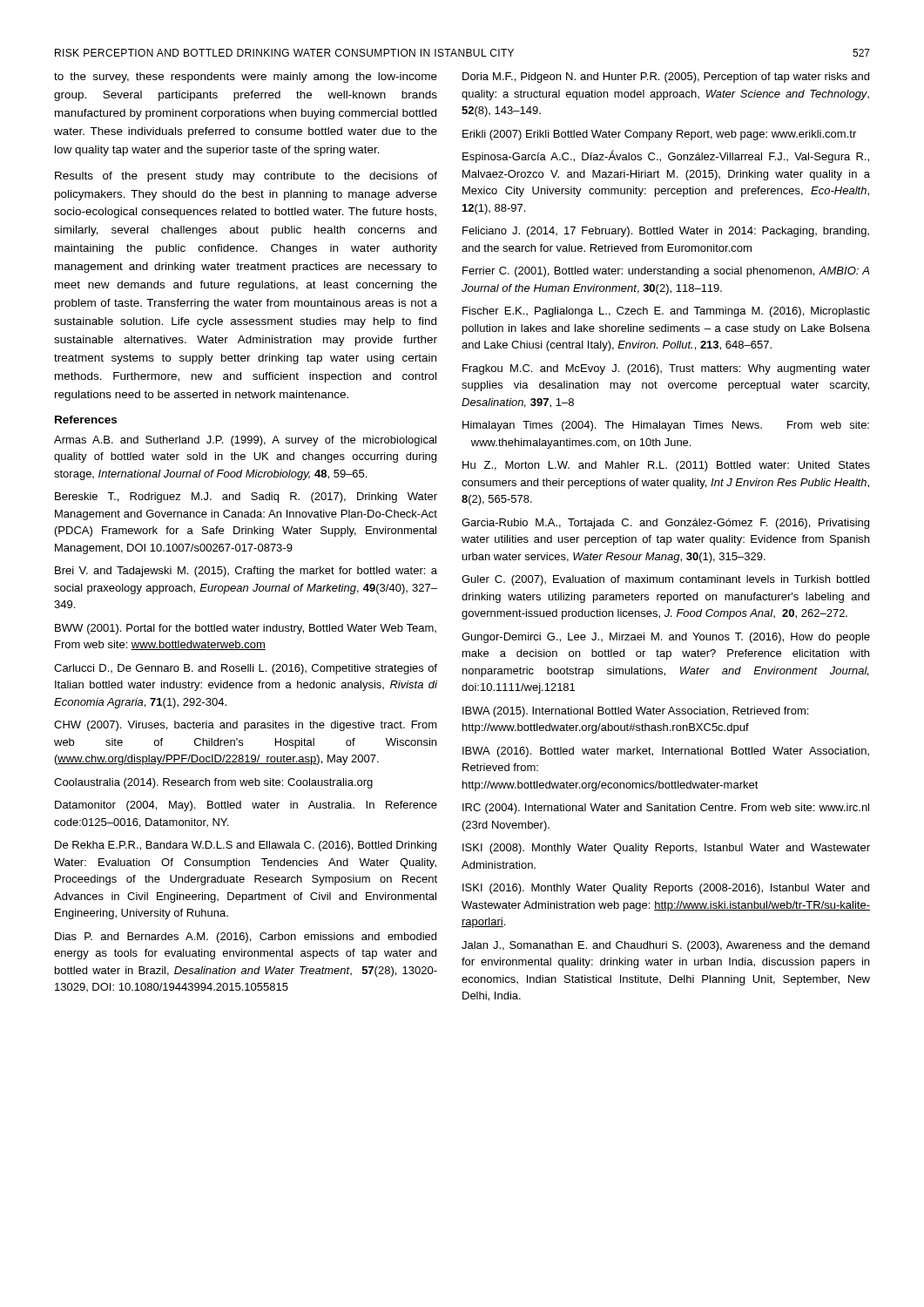Find the block on this page that starts "Dias P. and Bernardes A.M. (2016), Carbon"
The image size is (924, 1307).
[246, 961]
